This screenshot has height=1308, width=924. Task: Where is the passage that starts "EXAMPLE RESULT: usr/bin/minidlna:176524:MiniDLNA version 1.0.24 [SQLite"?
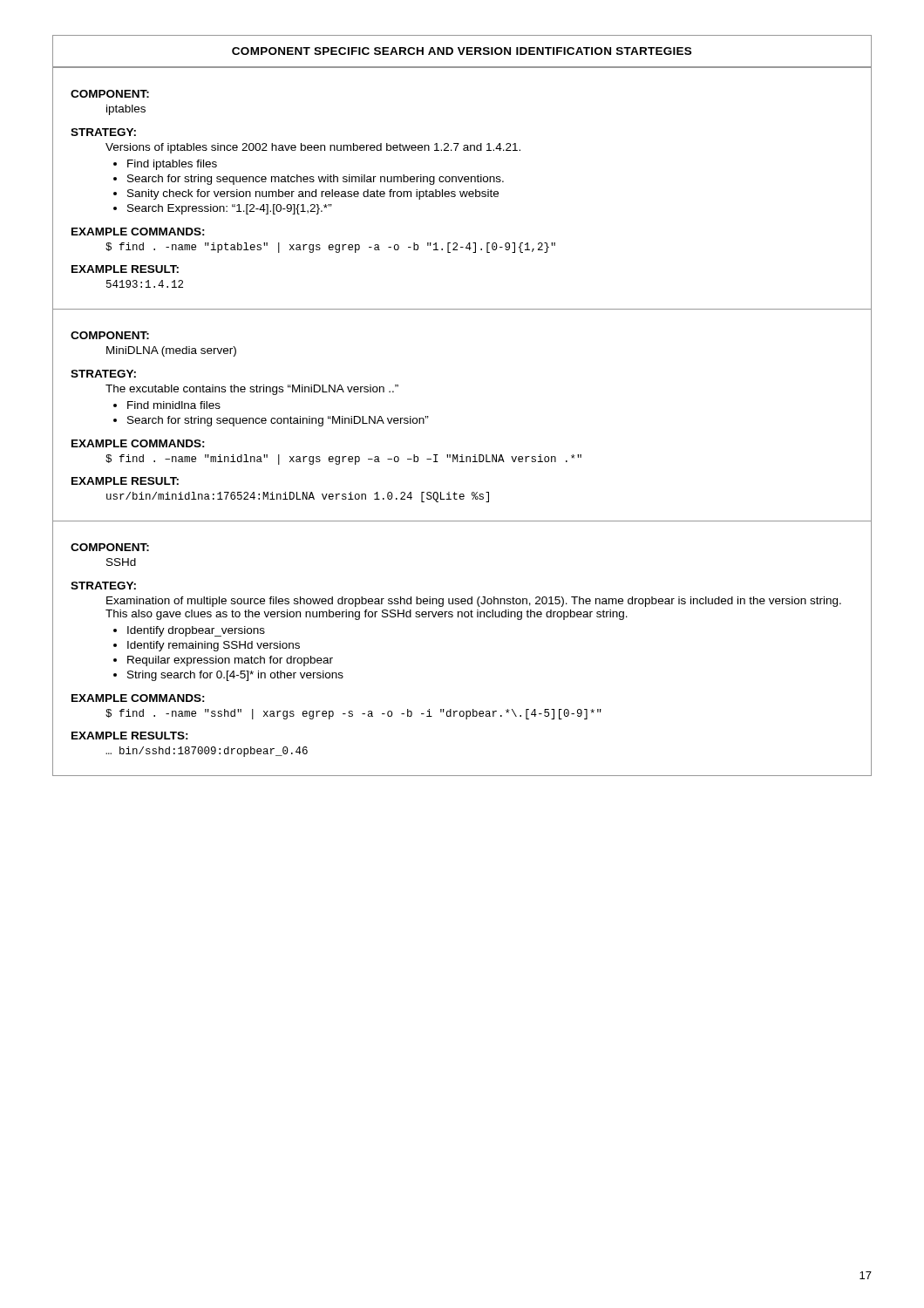[462, 489]
